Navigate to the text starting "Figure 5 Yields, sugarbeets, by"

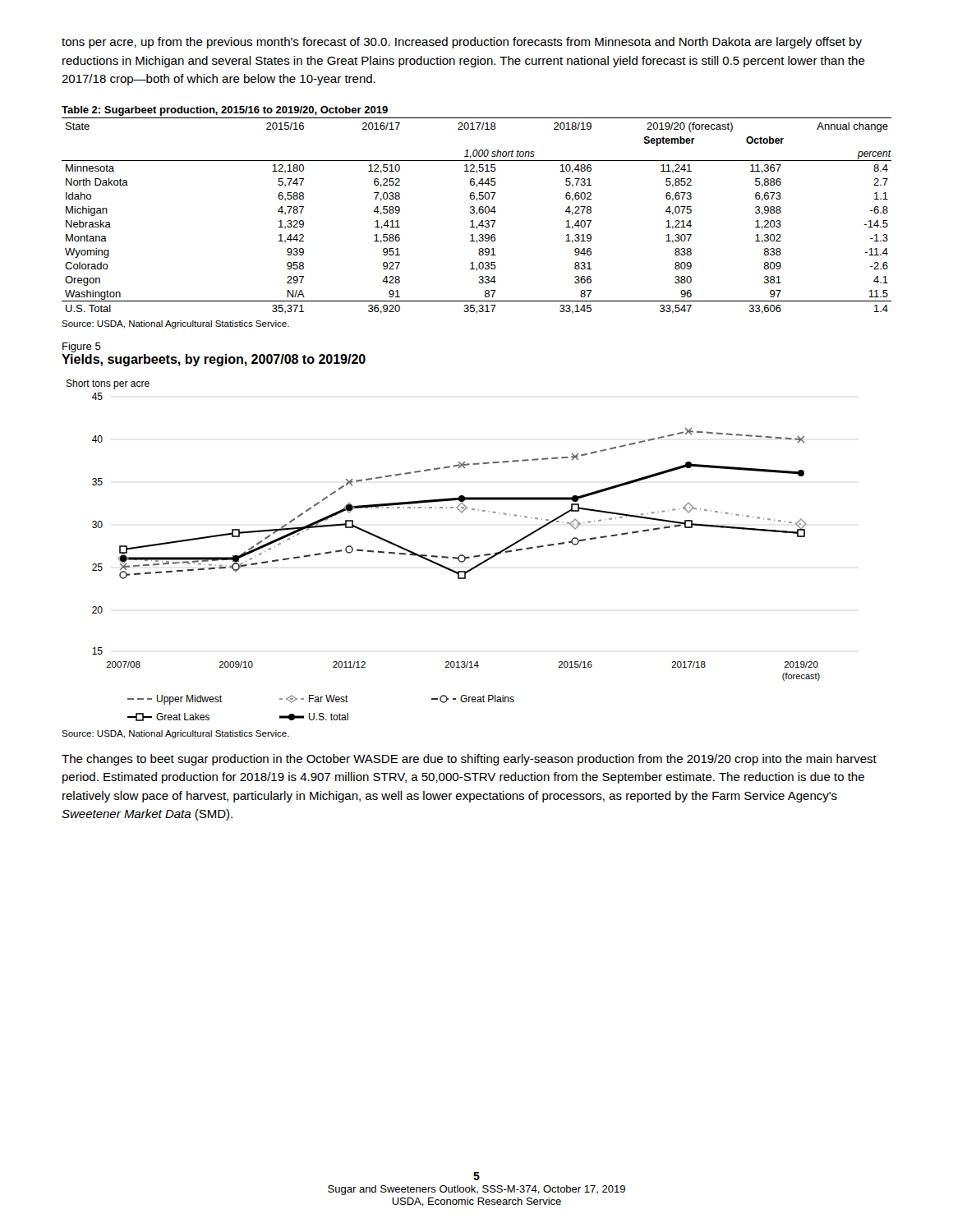[x=82, y=347]
